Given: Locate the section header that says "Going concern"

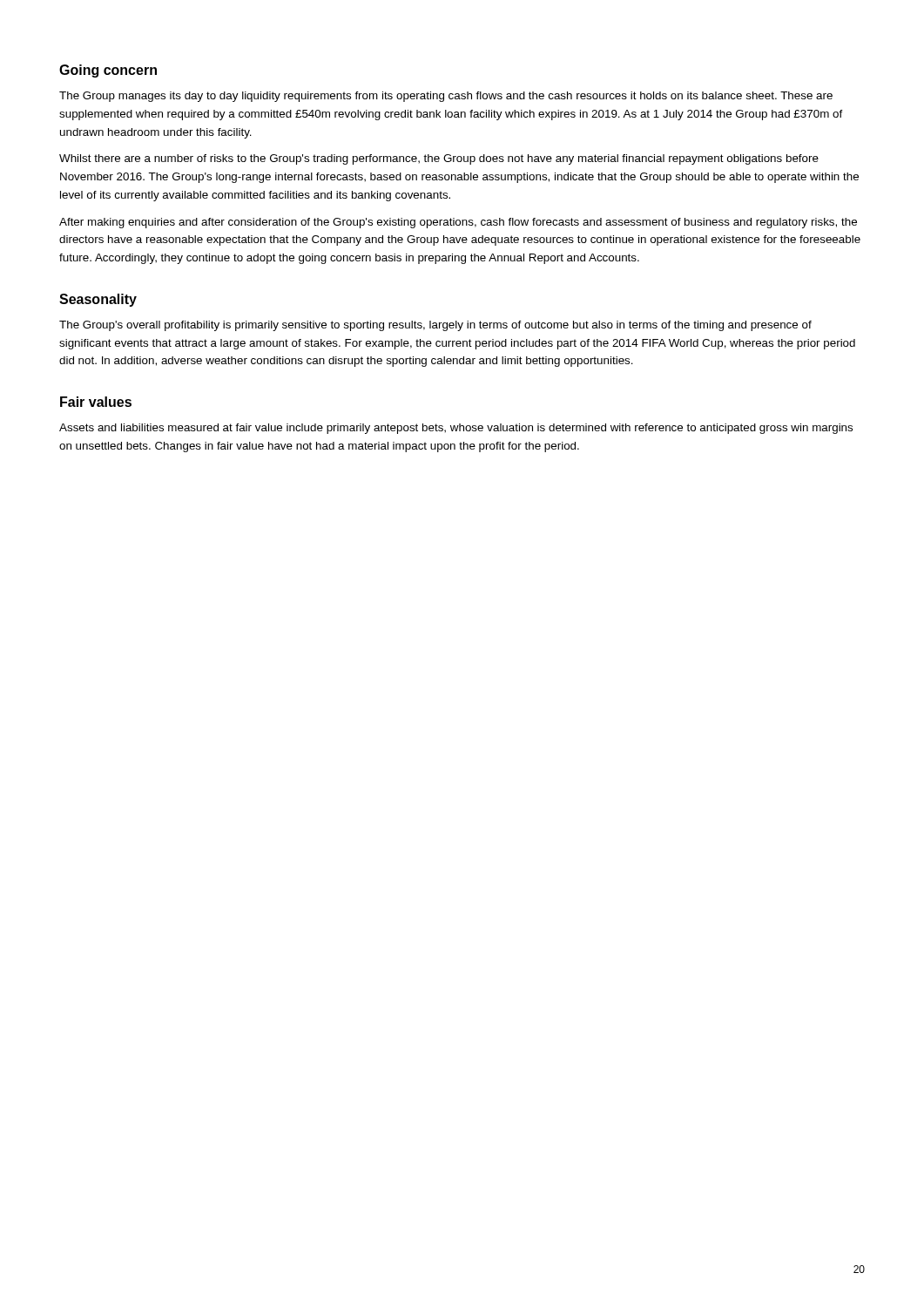Looking at the screenshot, I should [108, 70].
